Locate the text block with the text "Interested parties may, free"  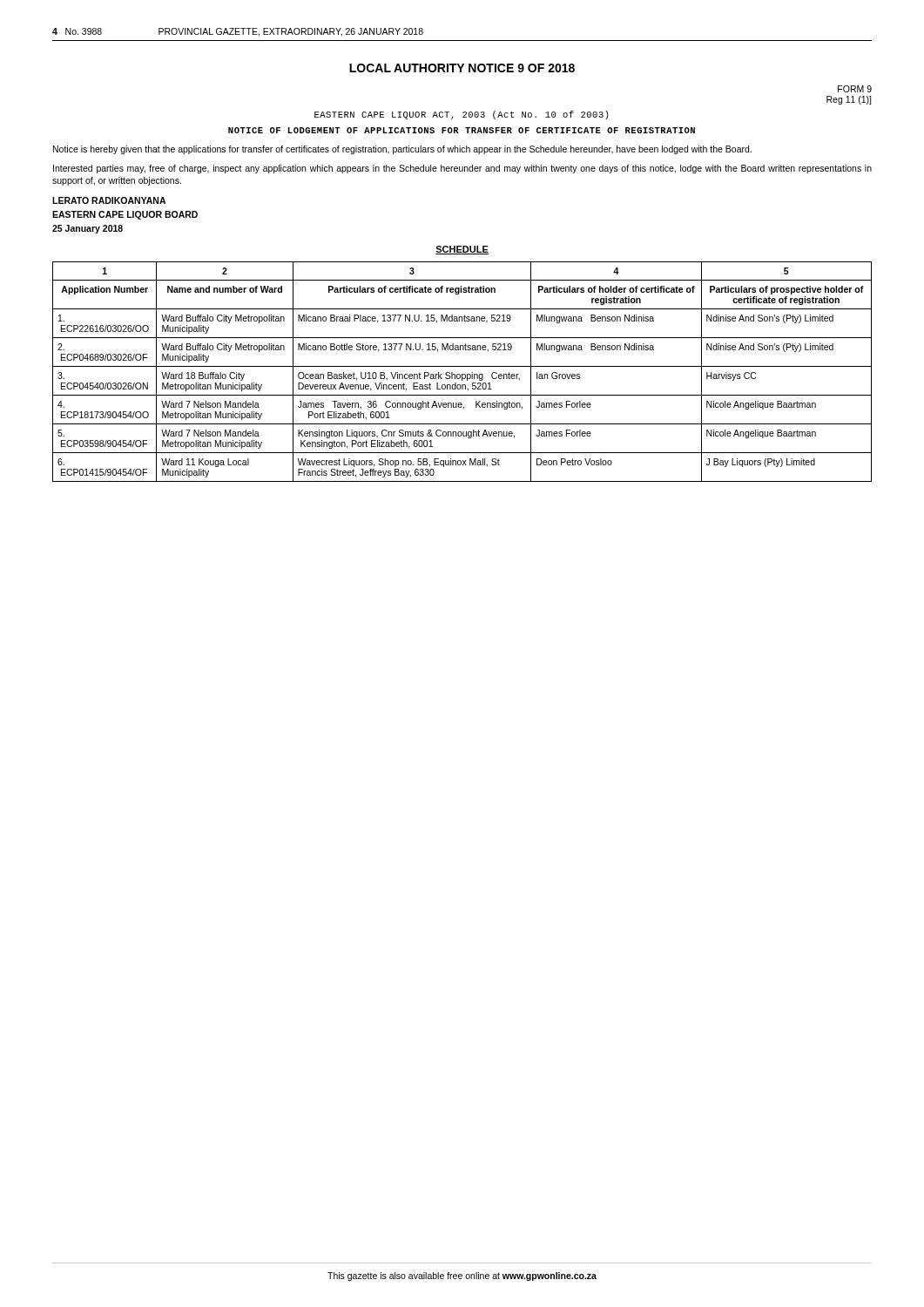coord(462,174)
